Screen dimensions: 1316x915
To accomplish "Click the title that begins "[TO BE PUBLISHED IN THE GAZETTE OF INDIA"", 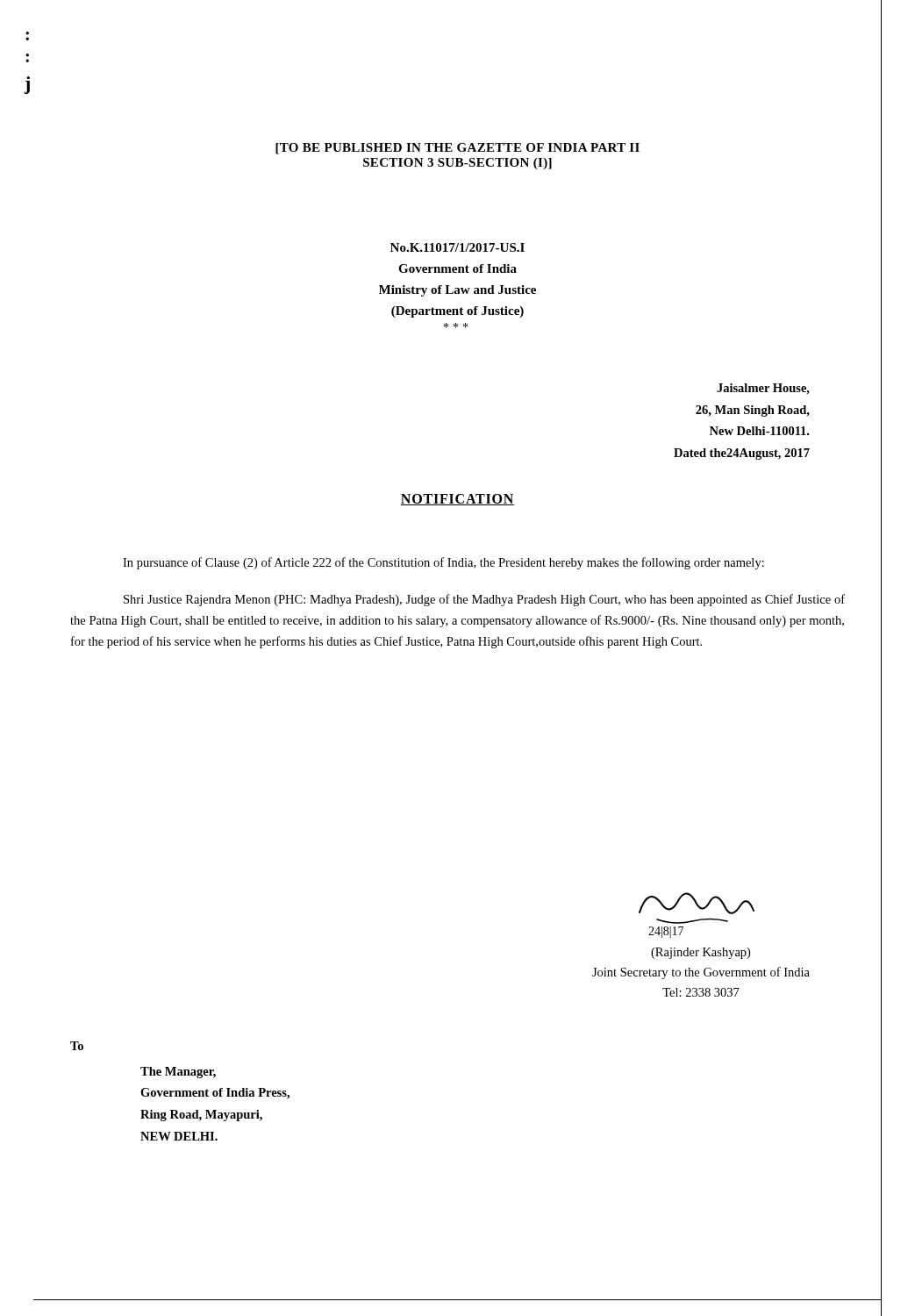I will (x=458, y=155).
